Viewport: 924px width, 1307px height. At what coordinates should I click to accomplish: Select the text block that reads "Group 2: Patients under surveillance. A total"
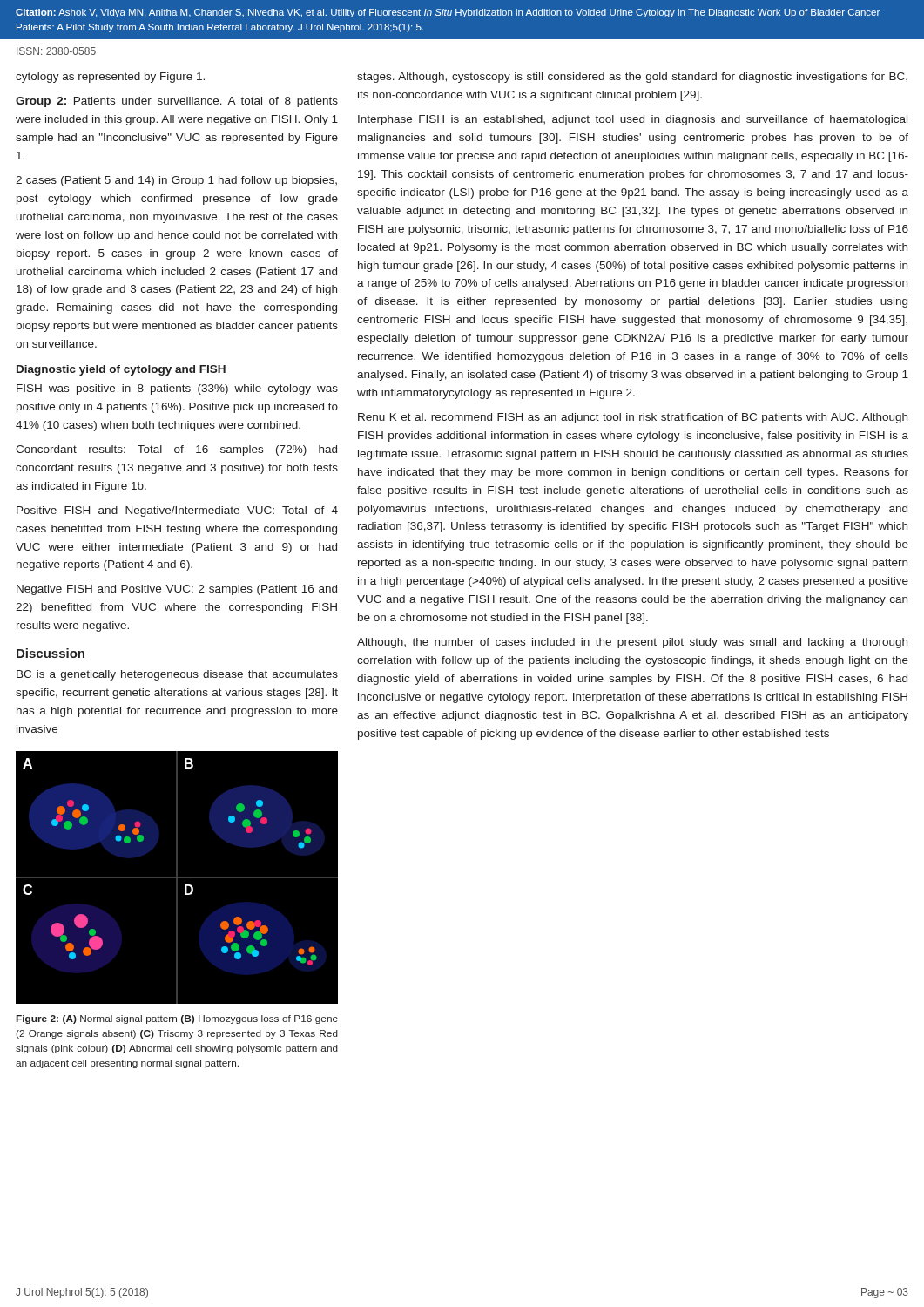point(177,129)
